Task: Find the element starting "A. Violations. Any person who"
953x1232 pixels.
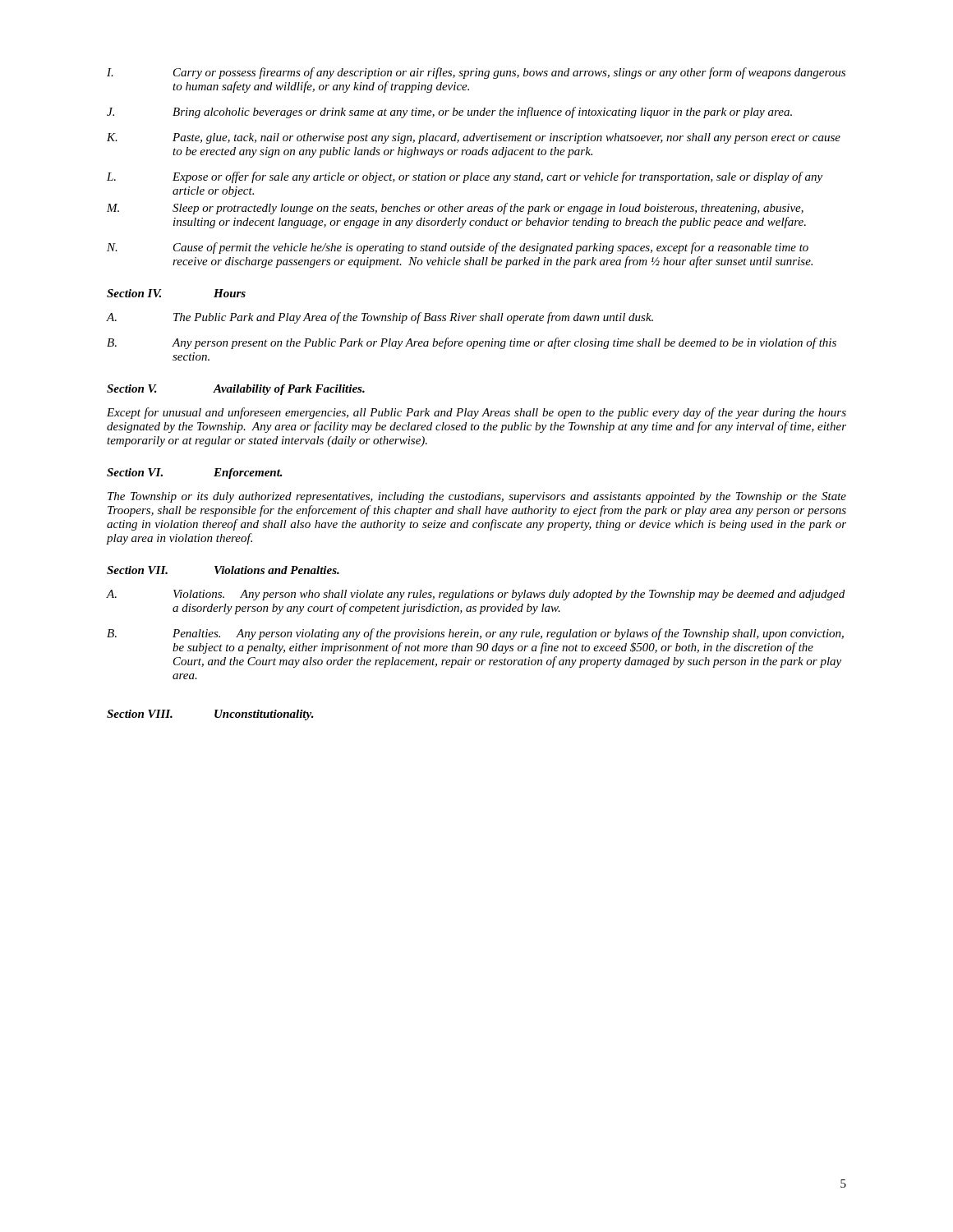Action: [476, 601]
